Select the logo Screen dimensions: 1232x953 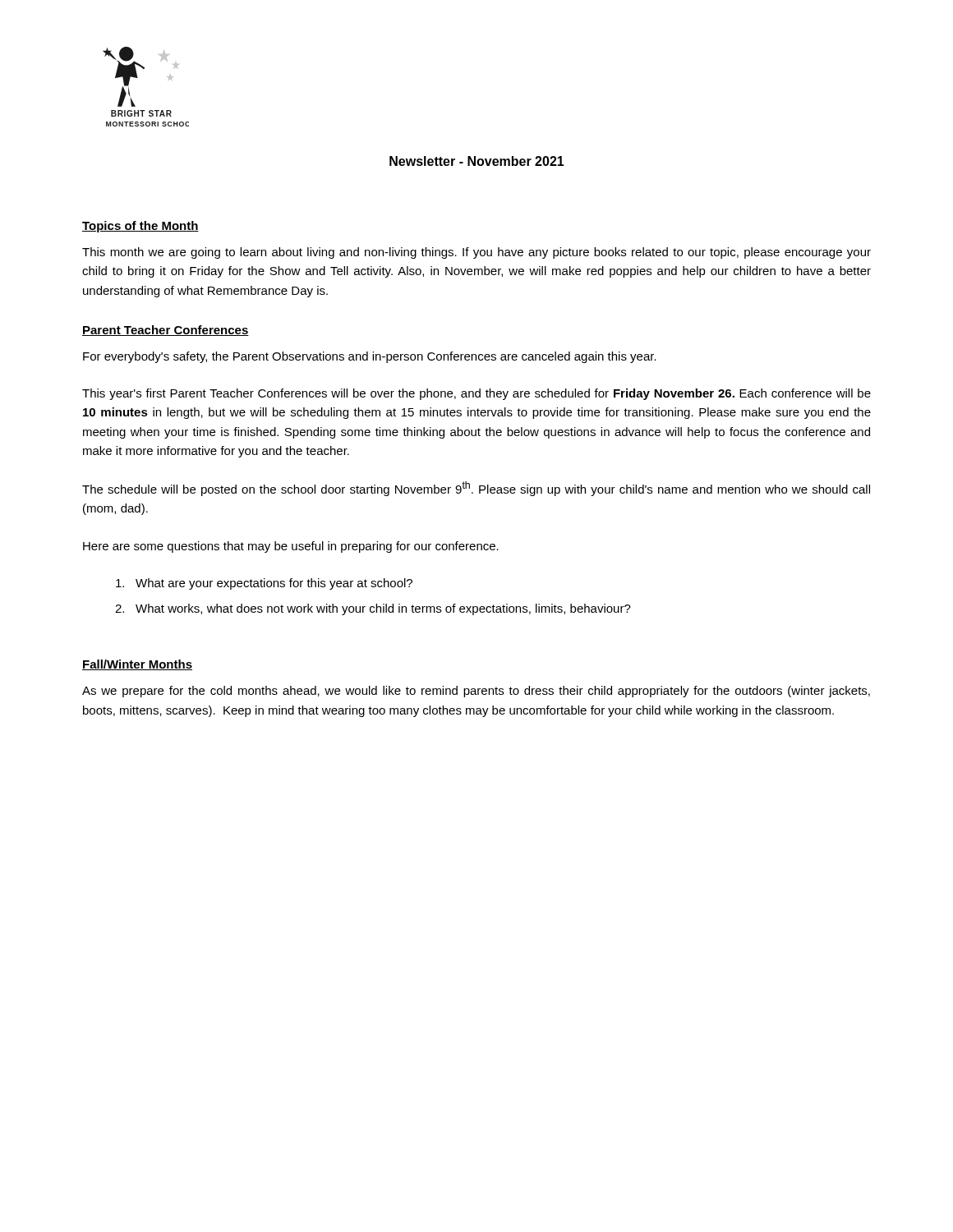476,85
